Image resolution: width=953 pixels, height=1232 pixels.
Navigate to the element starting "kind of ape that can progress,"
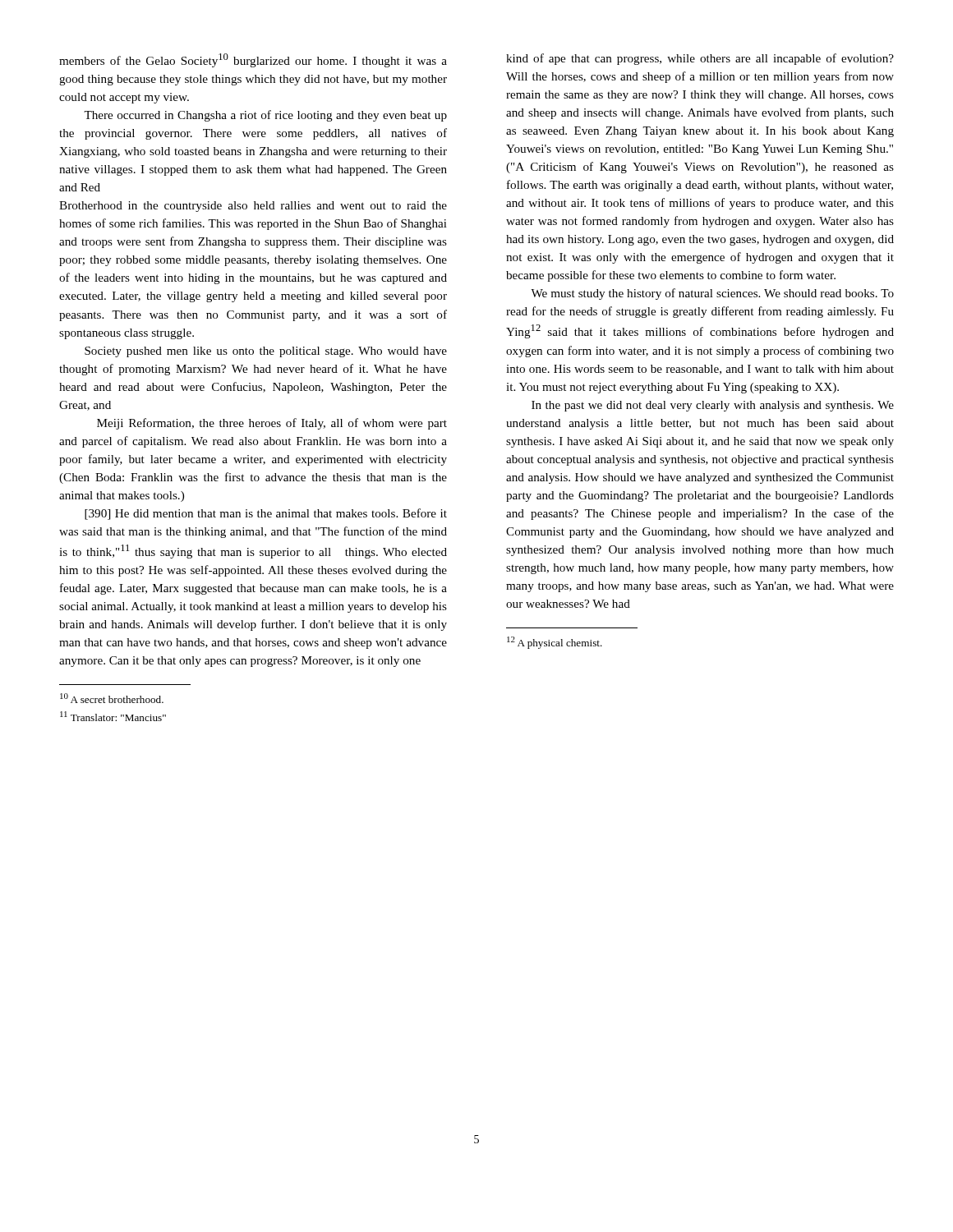click(x=700, y=331)
